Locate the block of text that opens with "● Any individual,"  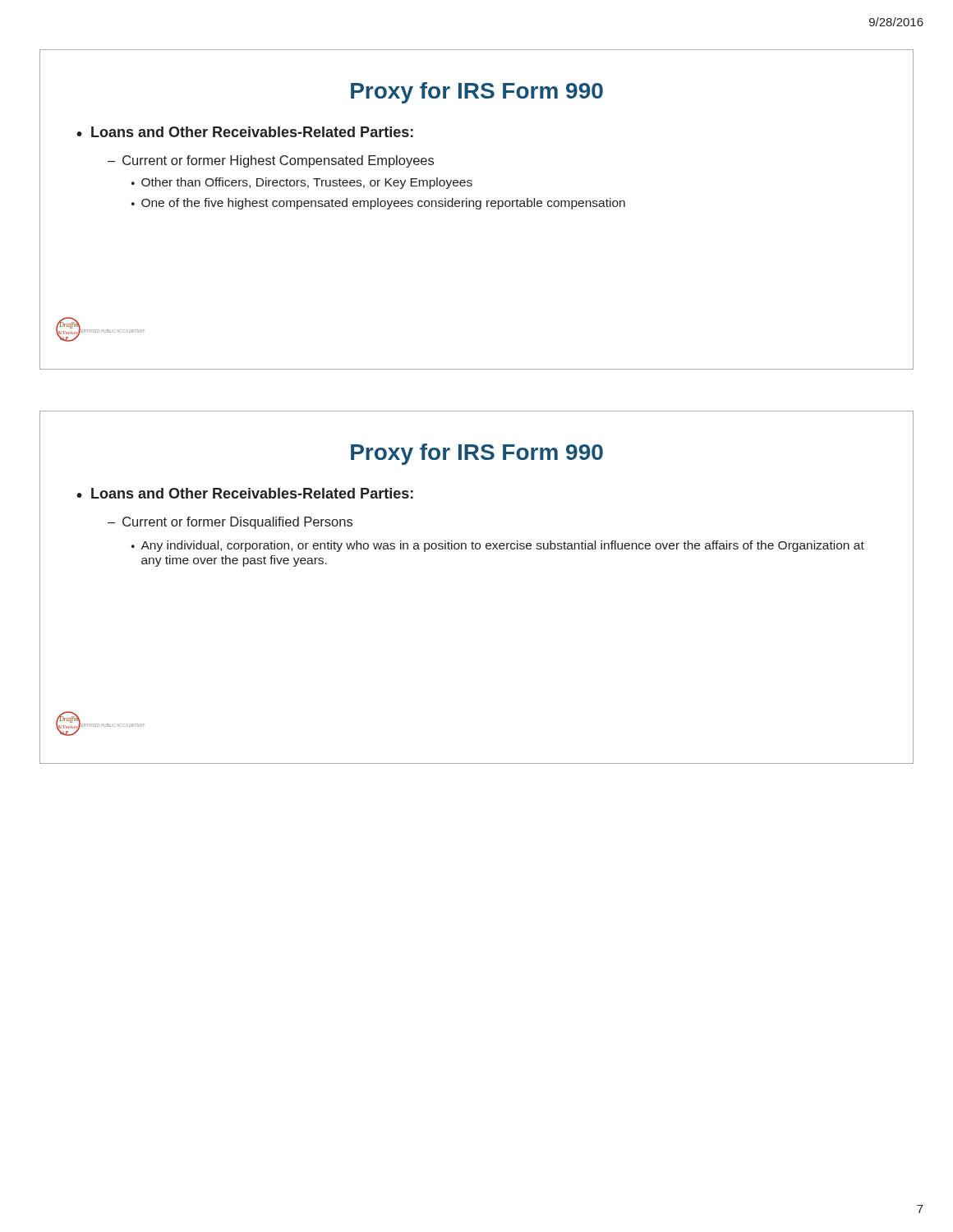tap(504, 553)
